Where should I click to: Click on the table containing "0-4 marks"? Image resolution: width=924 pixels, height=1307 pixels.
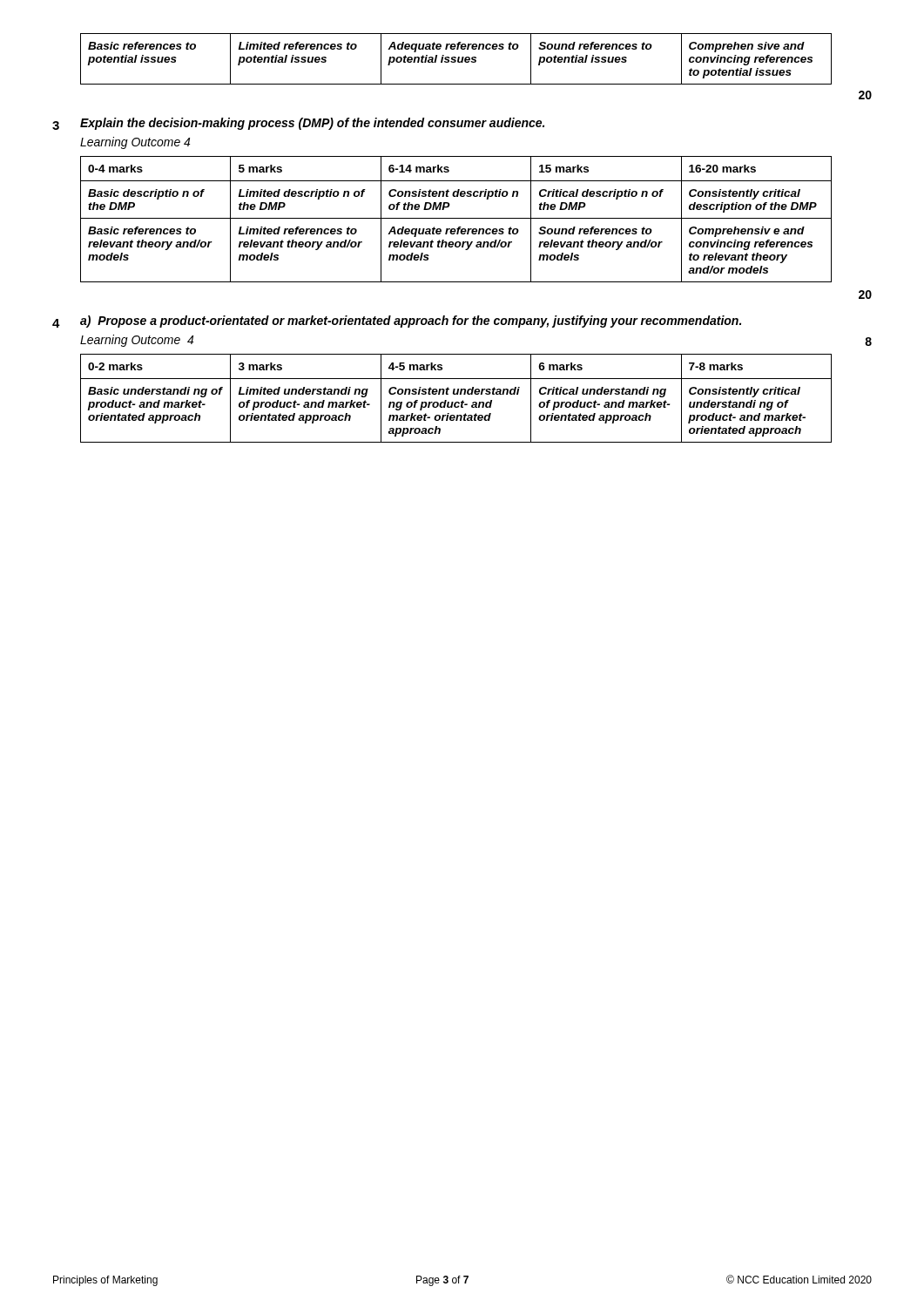point(456,219)
